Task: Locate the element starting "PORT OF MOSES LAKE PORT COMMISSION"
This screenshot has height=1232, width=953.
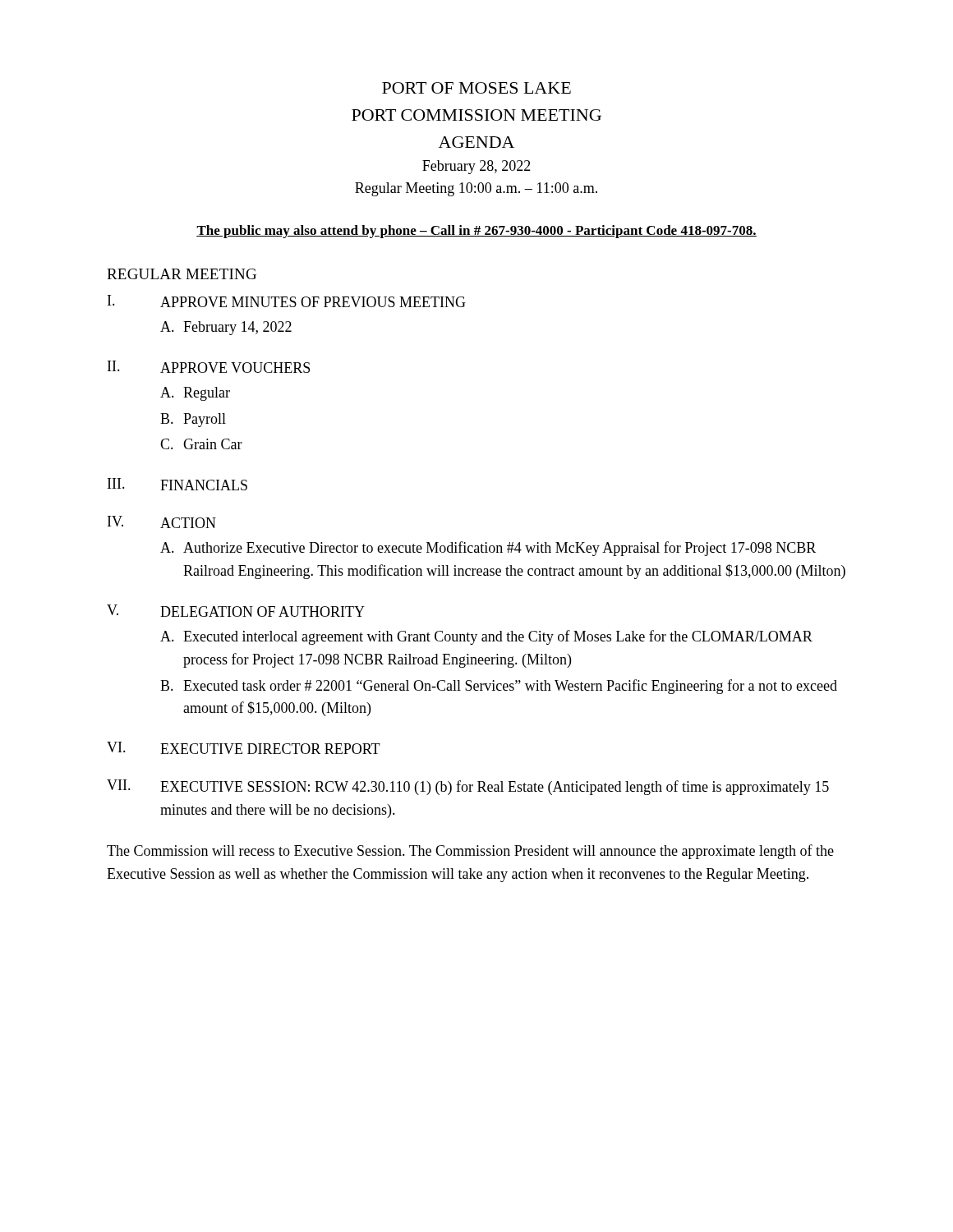Action: tap(476, 137)
